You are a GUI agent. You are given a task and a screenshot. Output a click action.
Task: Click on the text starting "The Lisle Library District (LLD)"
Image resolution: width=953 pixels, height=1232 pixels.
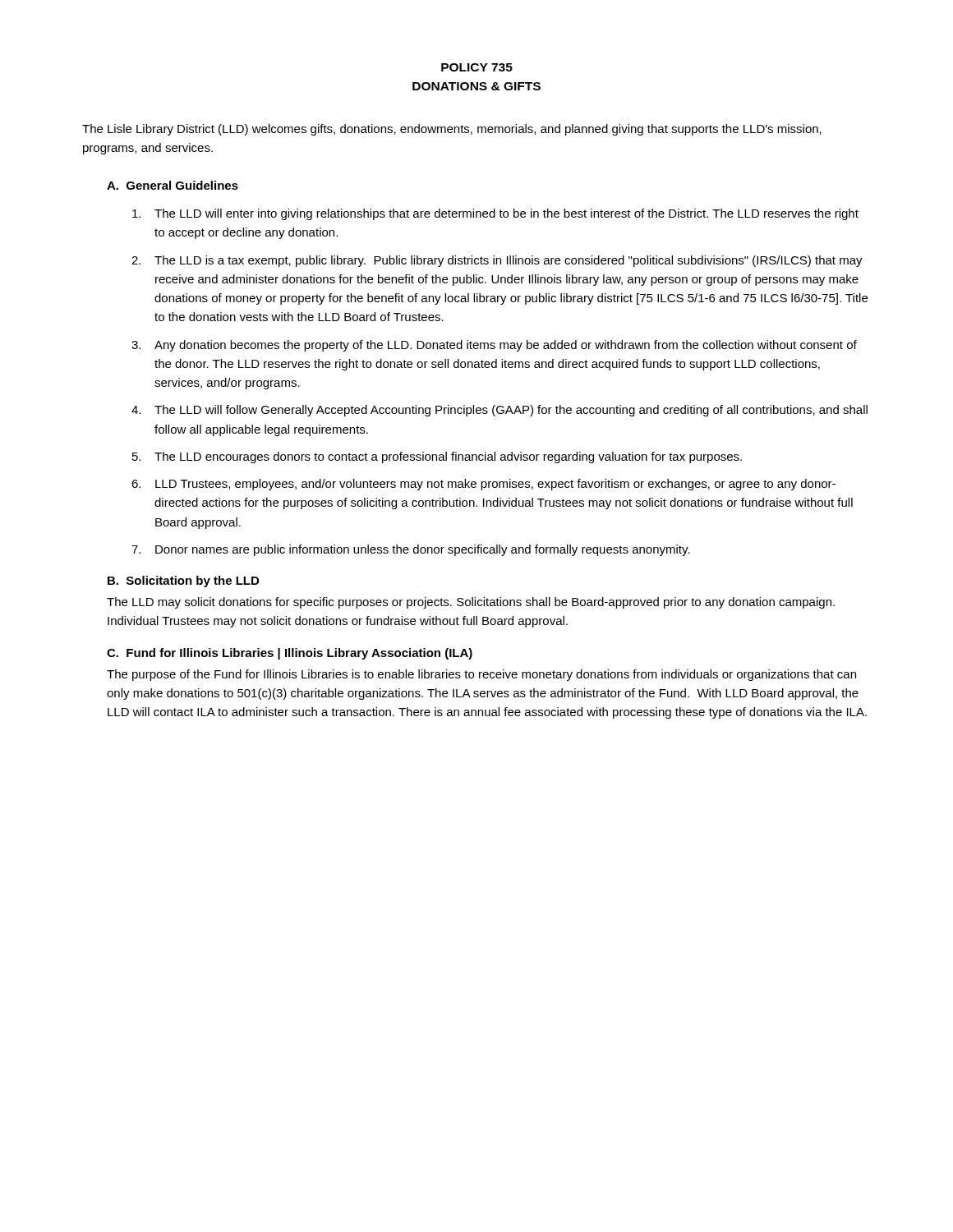(x=452, y=138)
